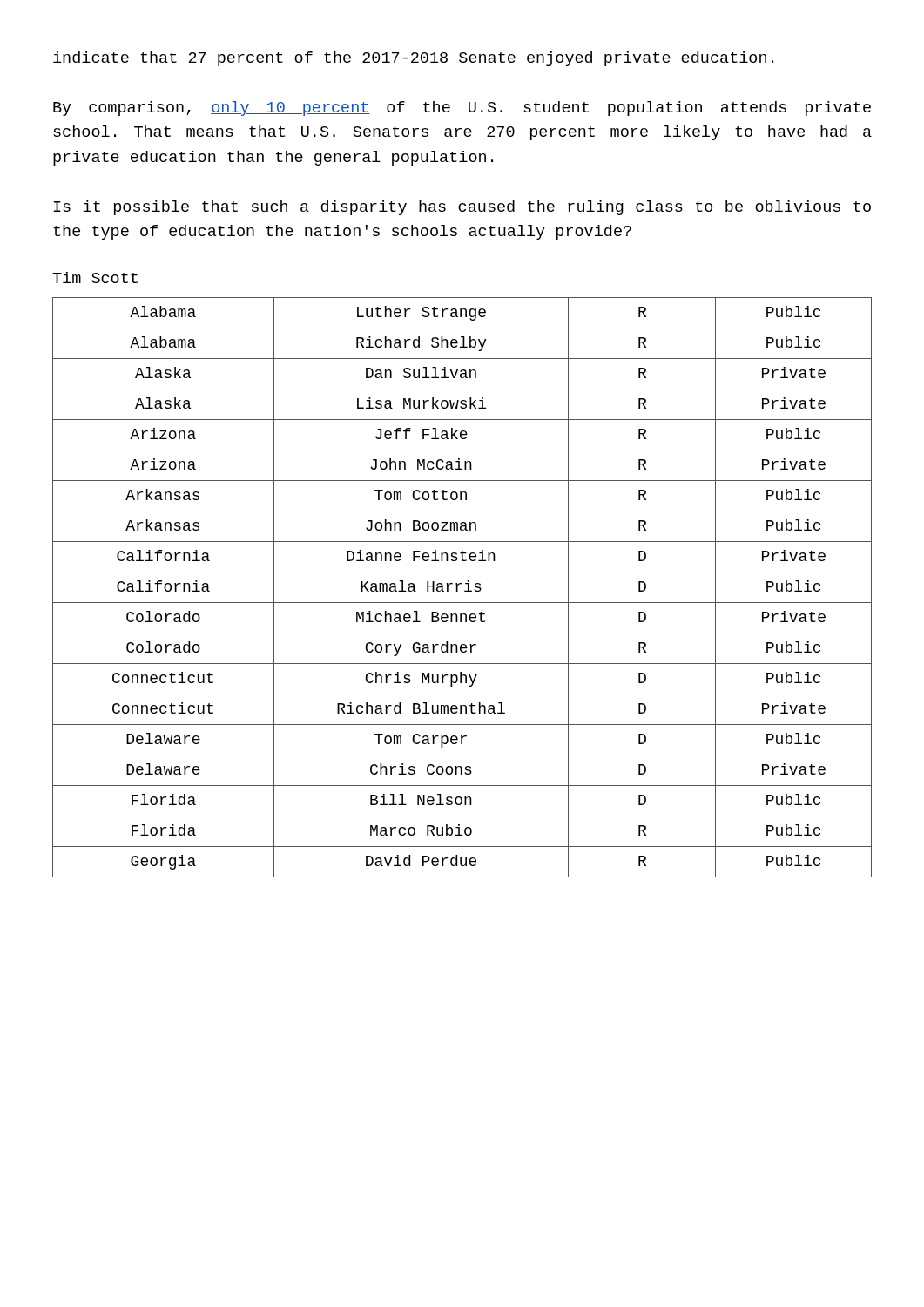Point to the passage starting "Is it possible that such a disparity"
924x1307 pixels.
point(462,220)
